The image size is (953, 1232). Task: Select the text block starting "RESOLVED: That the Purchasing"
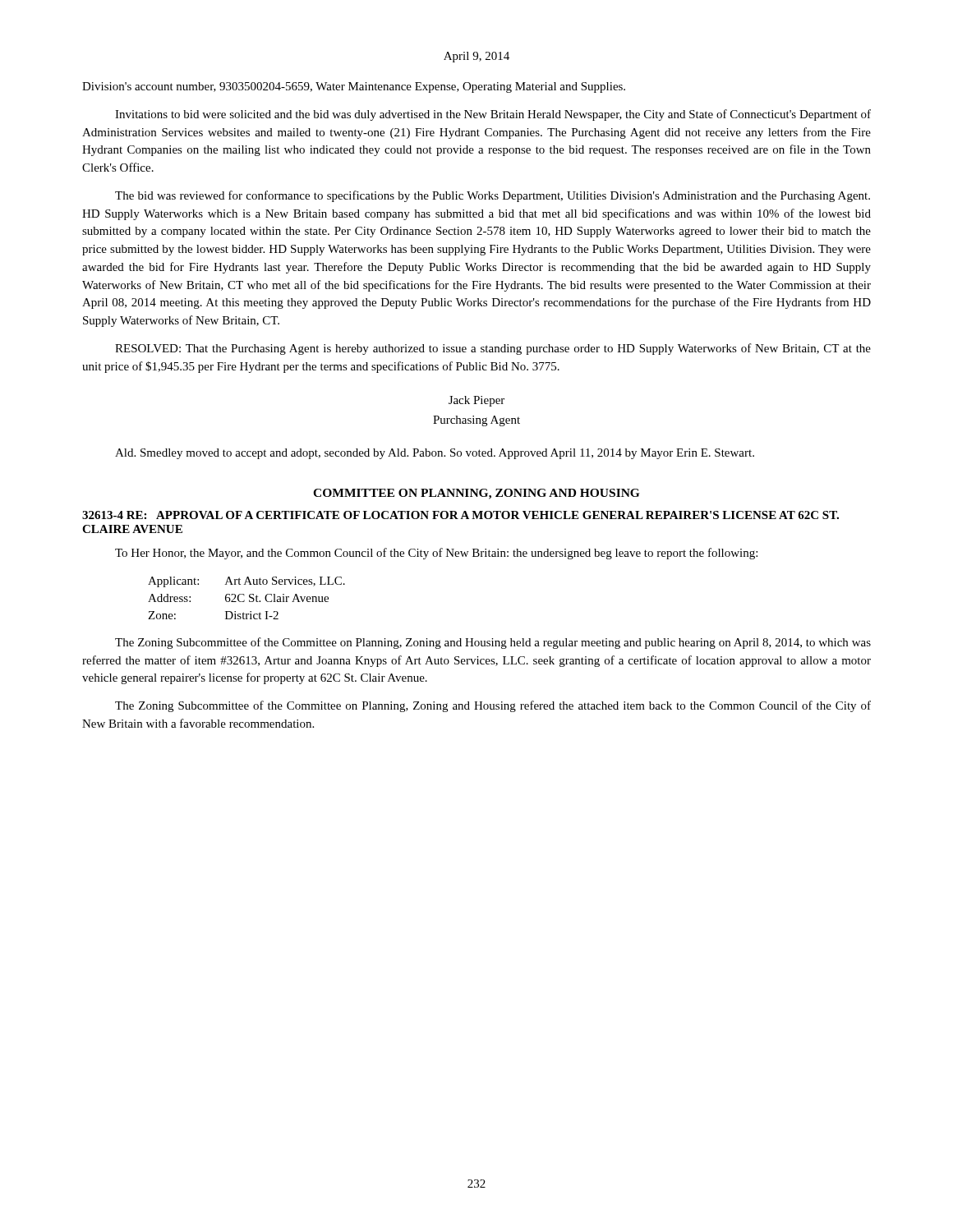[x=476, y=357]
